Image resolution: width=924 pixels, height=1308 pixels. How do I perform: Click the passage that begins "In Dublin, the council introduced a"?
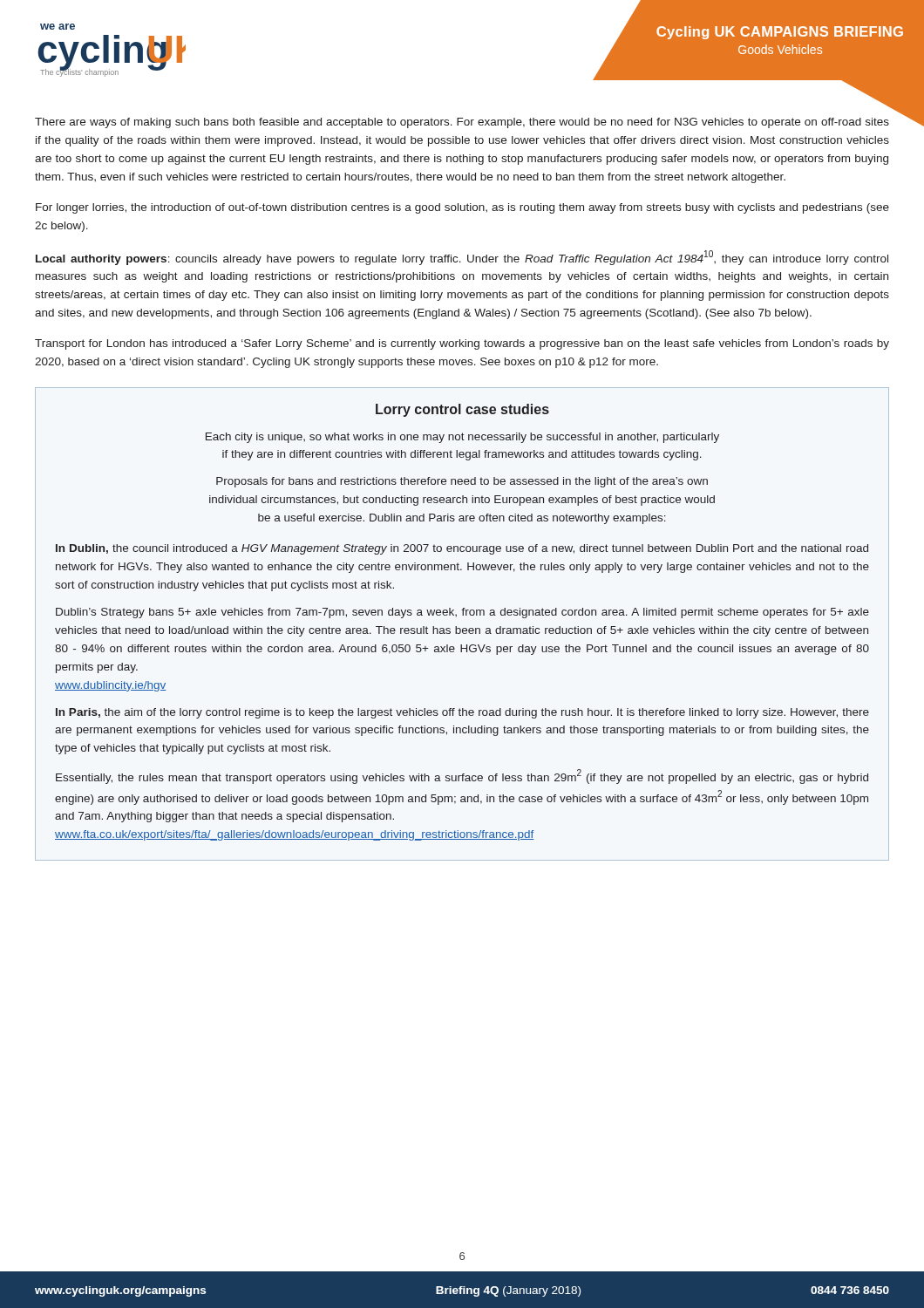click(x=462, y=566)
